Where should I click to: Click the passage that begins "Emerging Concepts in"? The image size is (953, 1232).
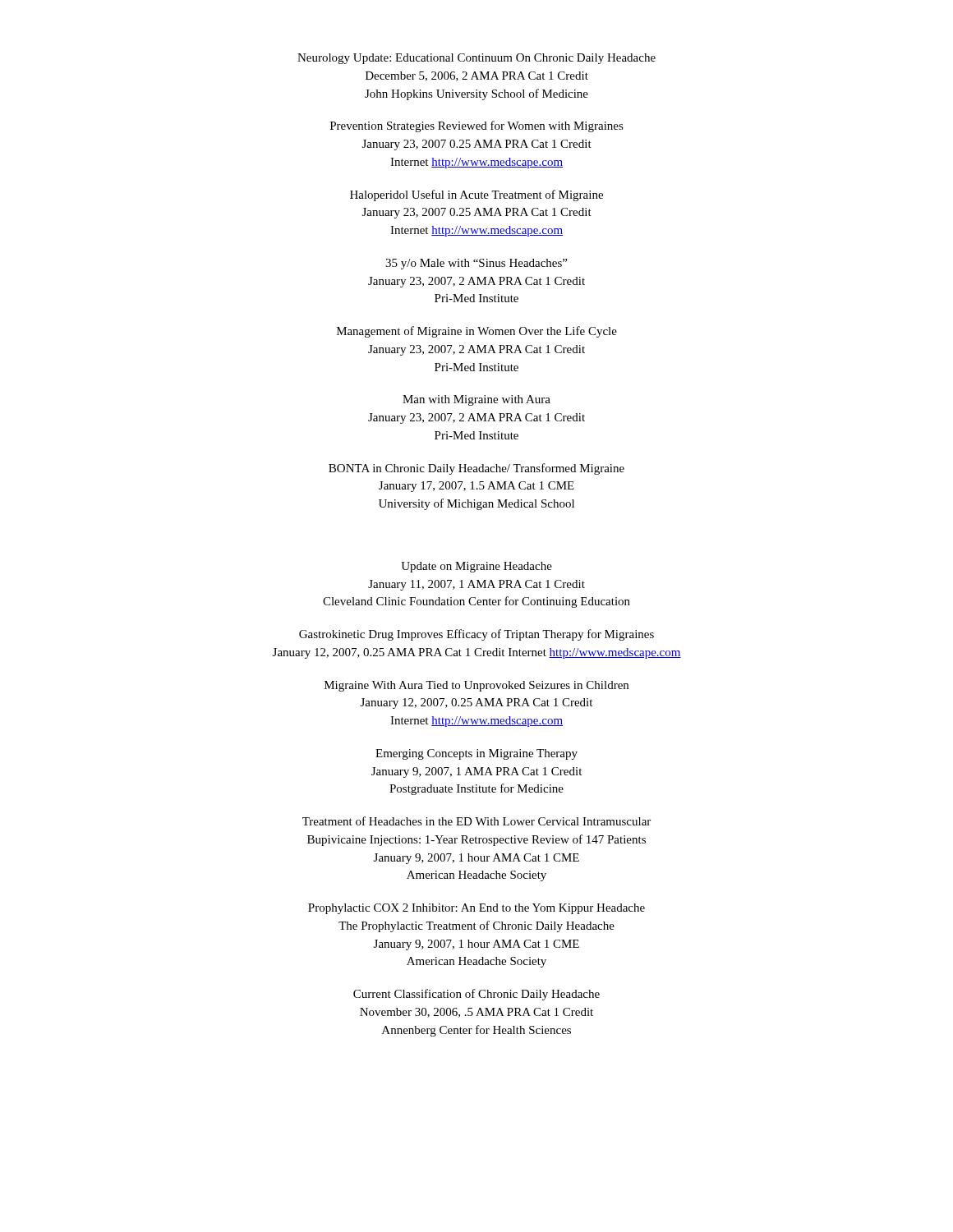coord(476,771)
